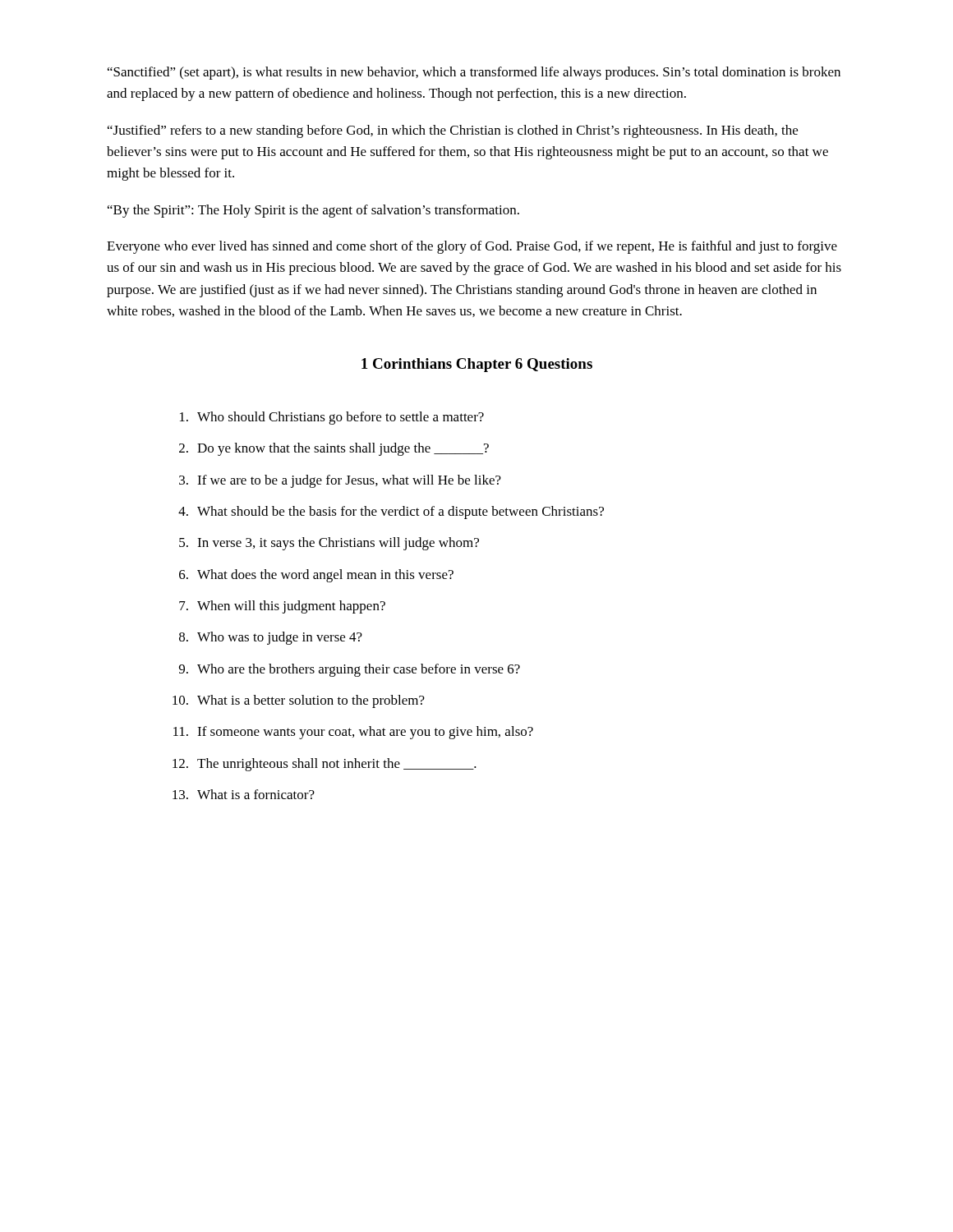
Task: Point to the block beginning "“Sanctified” (set apart), is what"
Action: (x=474, y=83)
